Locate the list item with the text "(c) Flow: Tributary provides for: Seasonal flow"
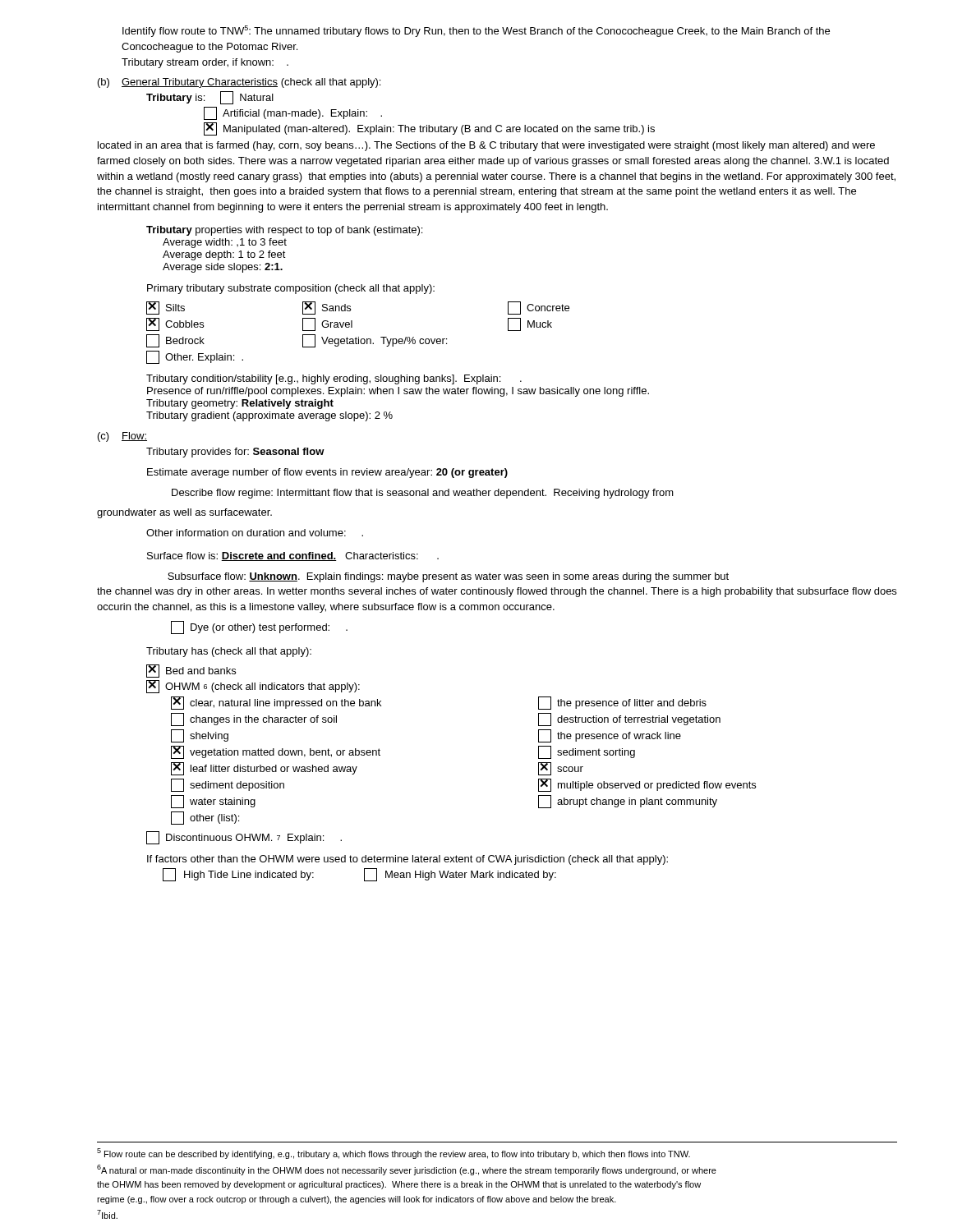 [497, 485]
